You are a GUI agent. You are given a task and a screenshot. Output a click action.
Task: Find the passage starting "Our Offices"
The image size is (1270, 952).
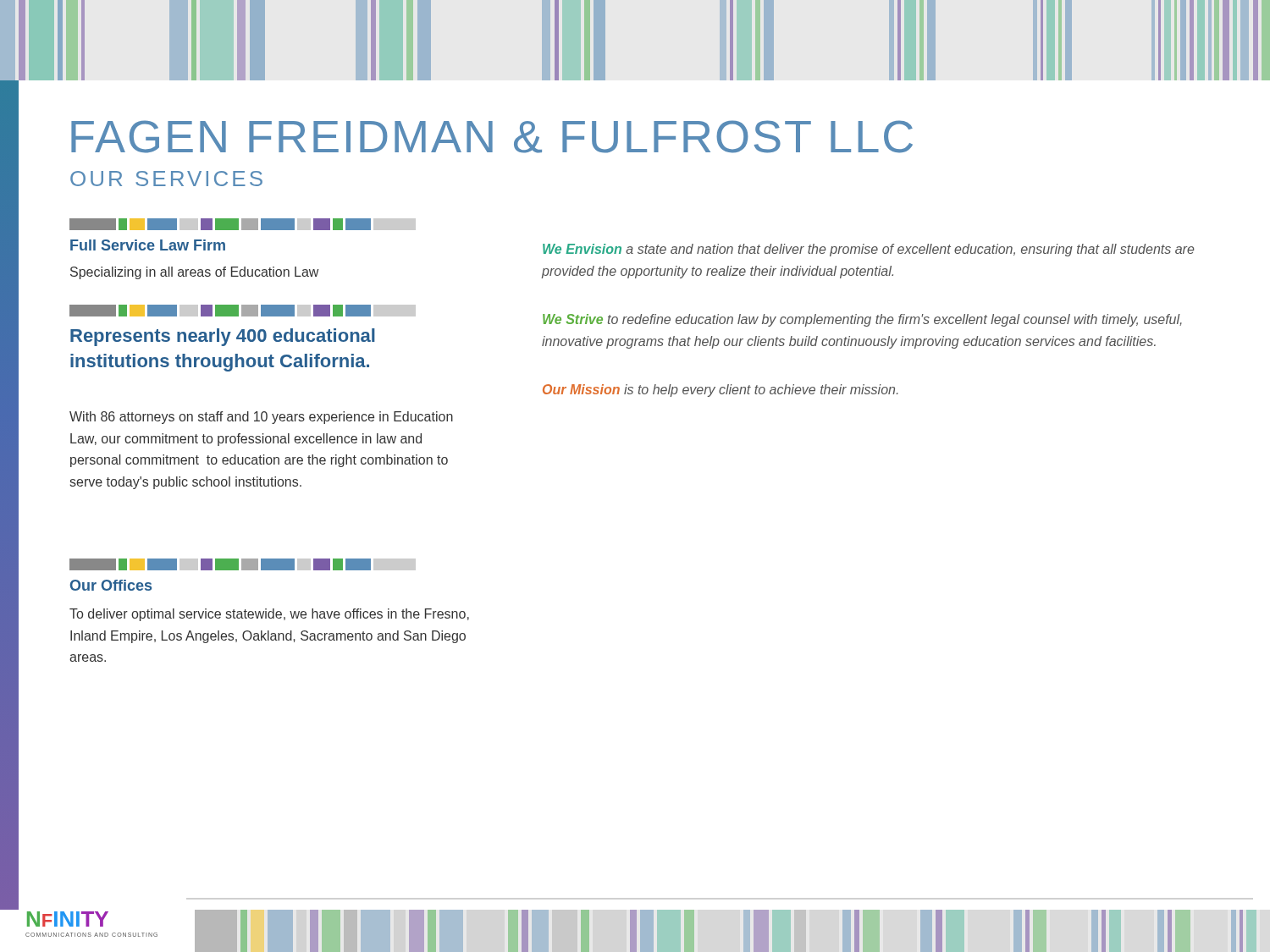(111, 586)
